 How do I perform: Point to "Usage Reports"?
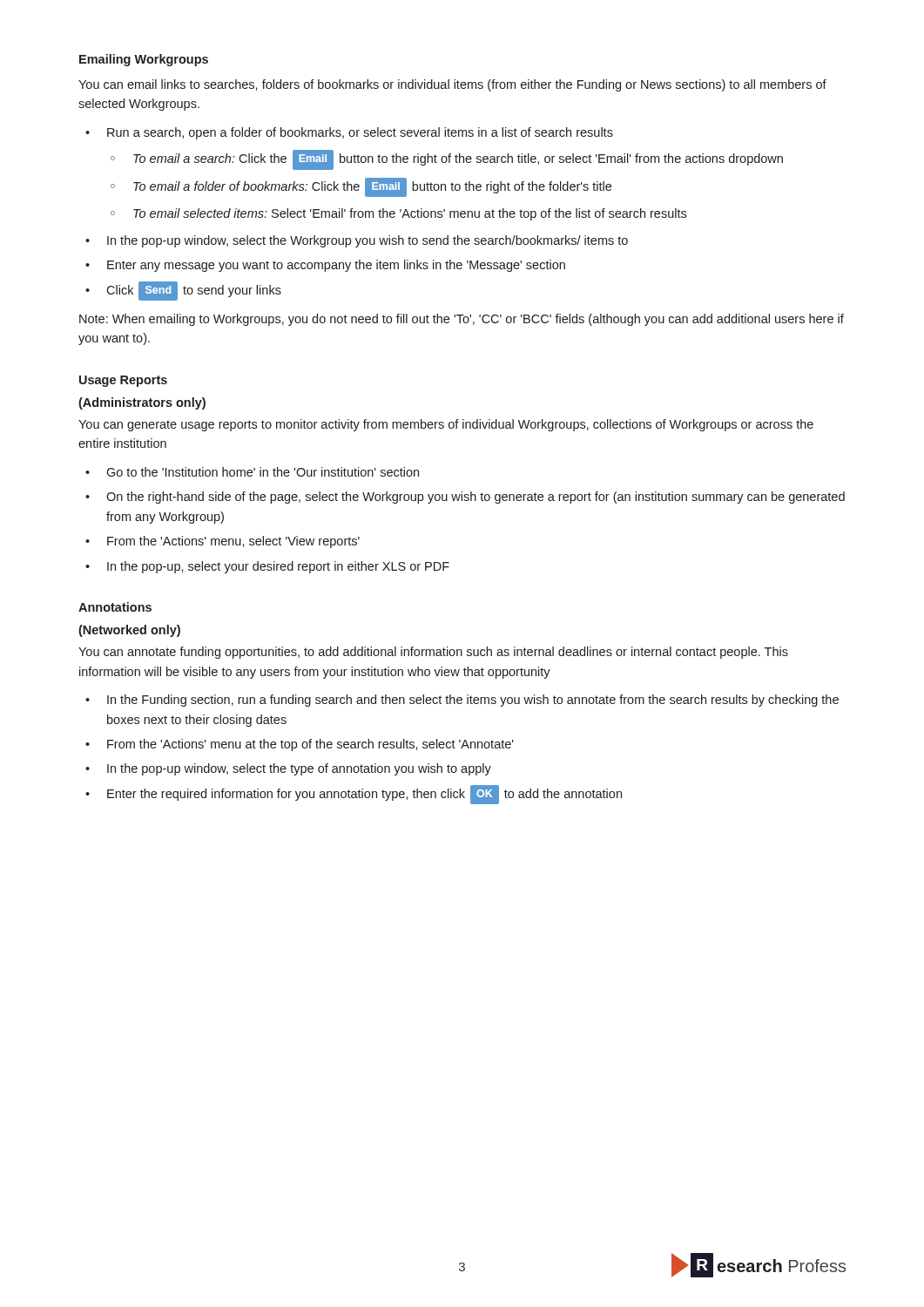click(x=123, y=380)
